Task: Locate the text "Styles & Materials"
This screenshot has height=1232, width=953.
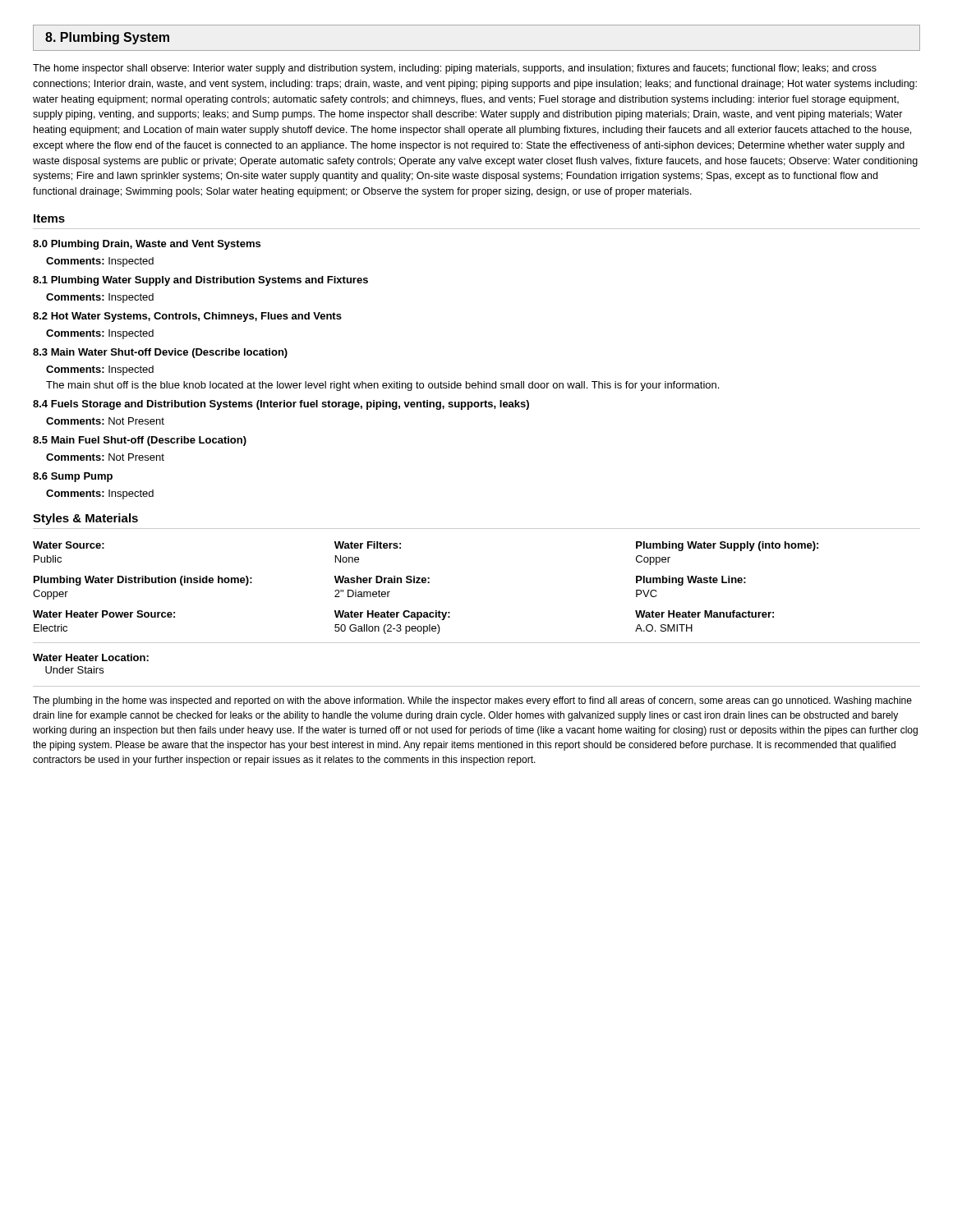Action: (86, 518)
